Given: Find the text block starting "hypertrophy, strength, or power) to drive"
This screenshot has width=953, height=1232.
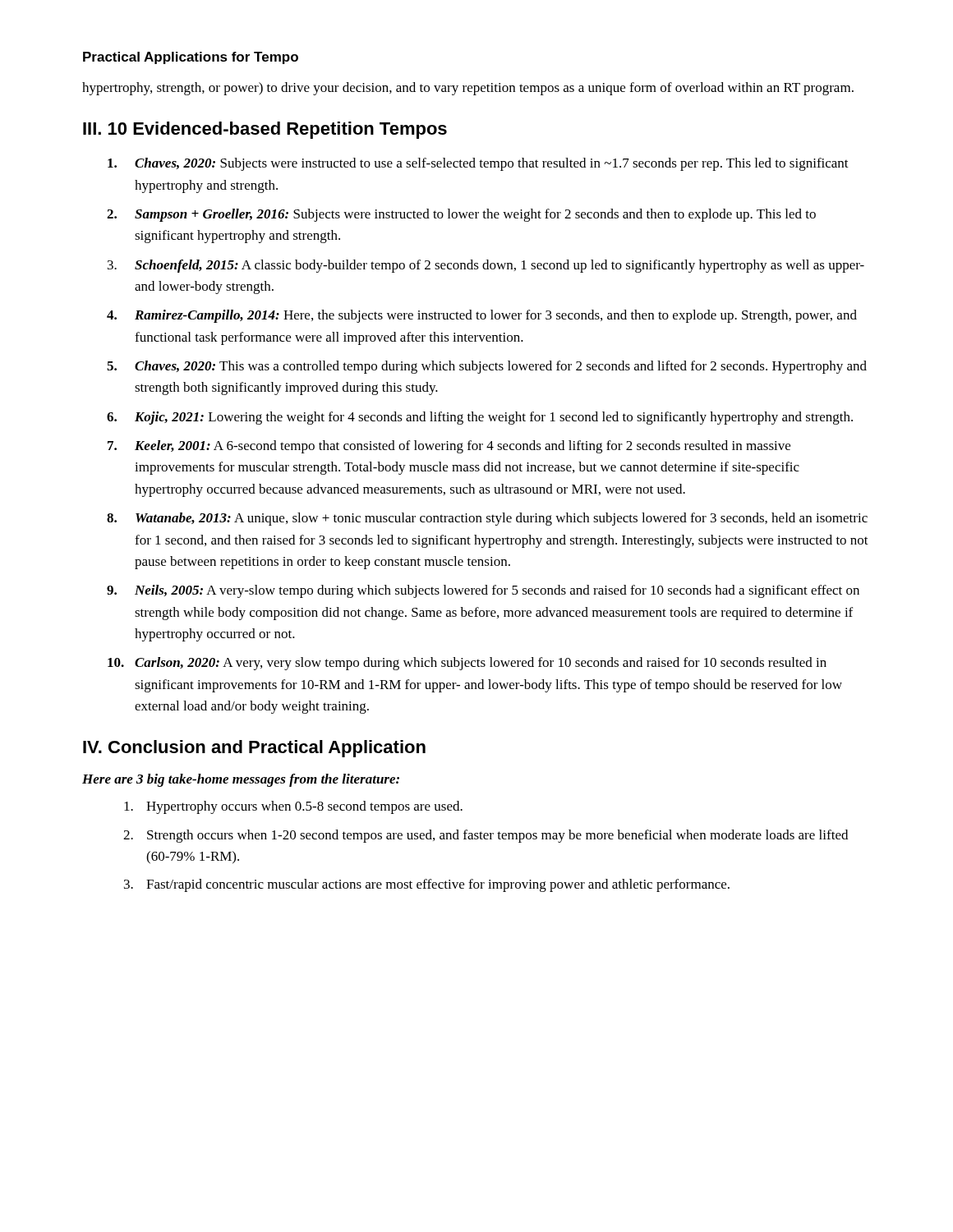Looking at the screenshot, I should tap(476, 88).
